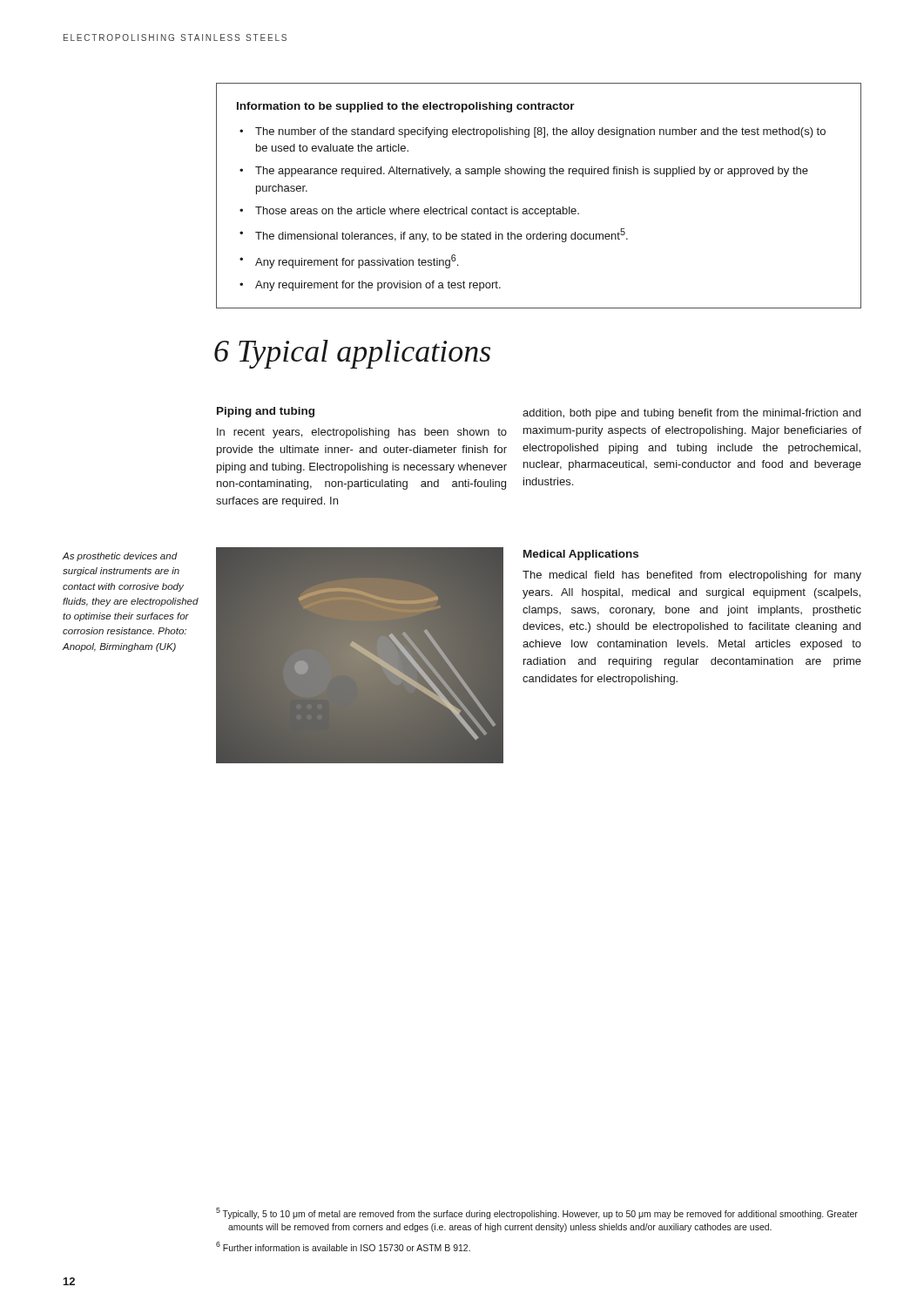Image resolution: width=924 pixels, height=1307 pixels.
Task: Locate the list item containing "• The appearance"
Action: pos(524,178)
